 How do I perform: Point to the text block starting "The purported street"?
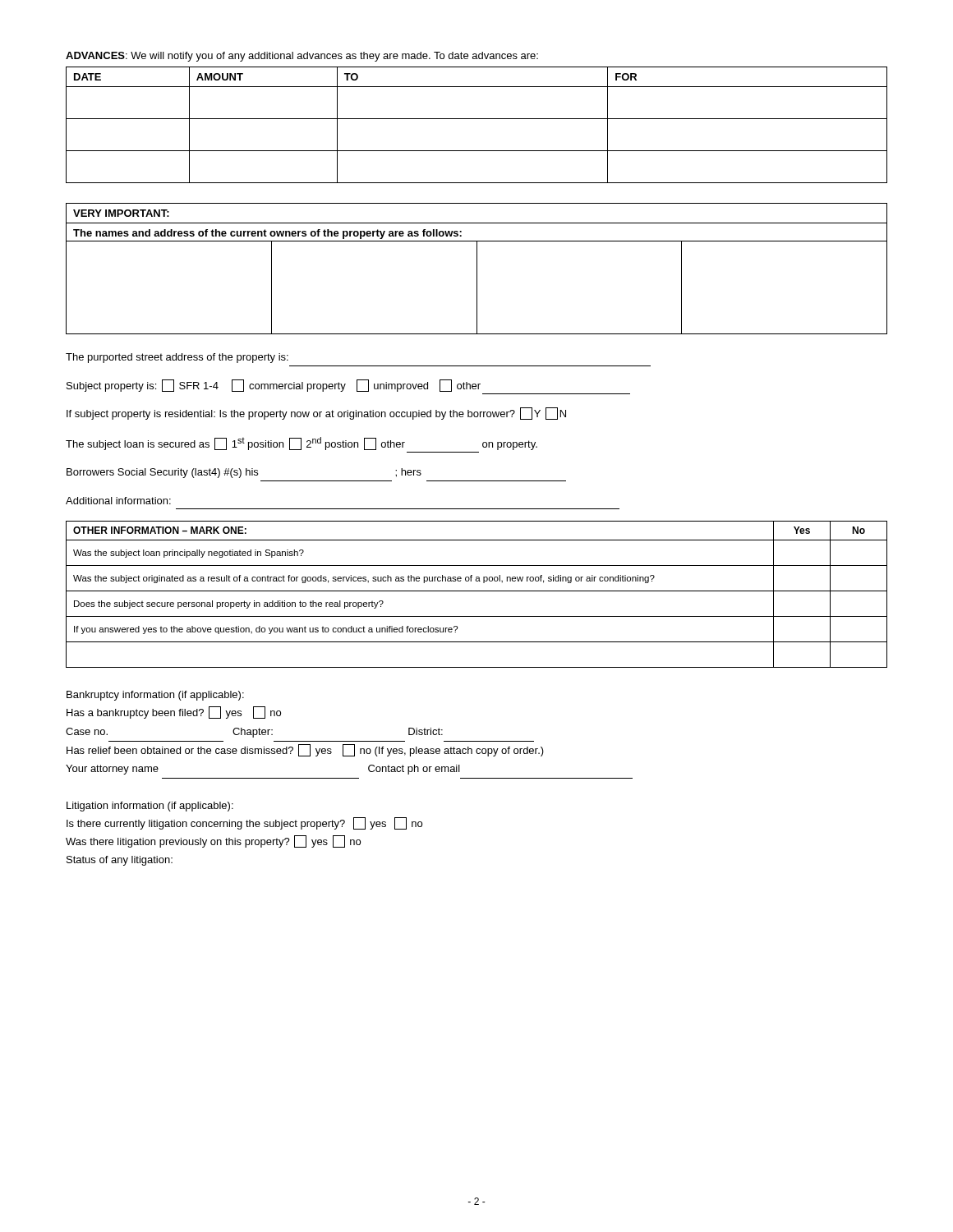click(x=358, y=357)
